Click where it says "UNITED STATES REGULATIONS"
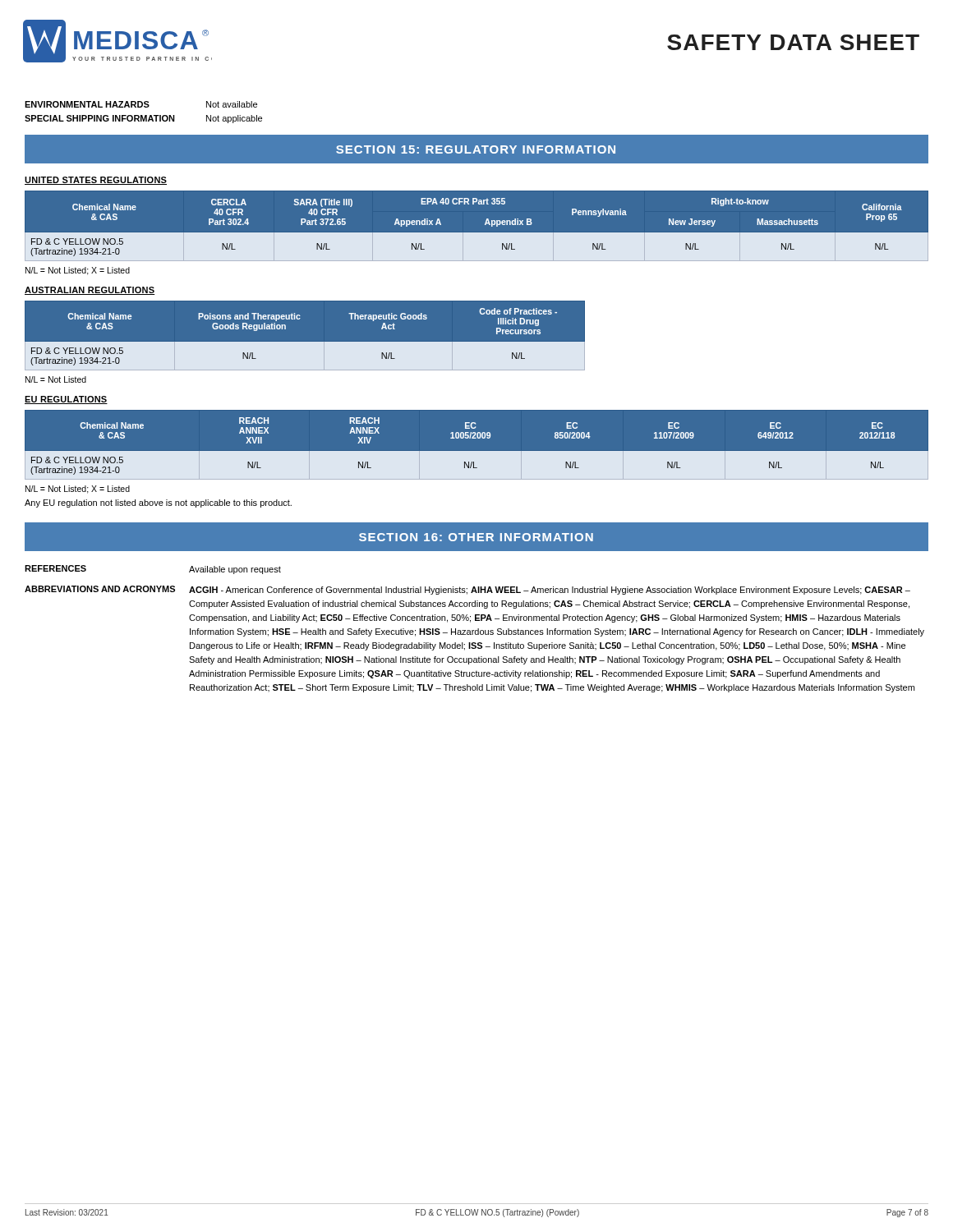 pos(96,180)
